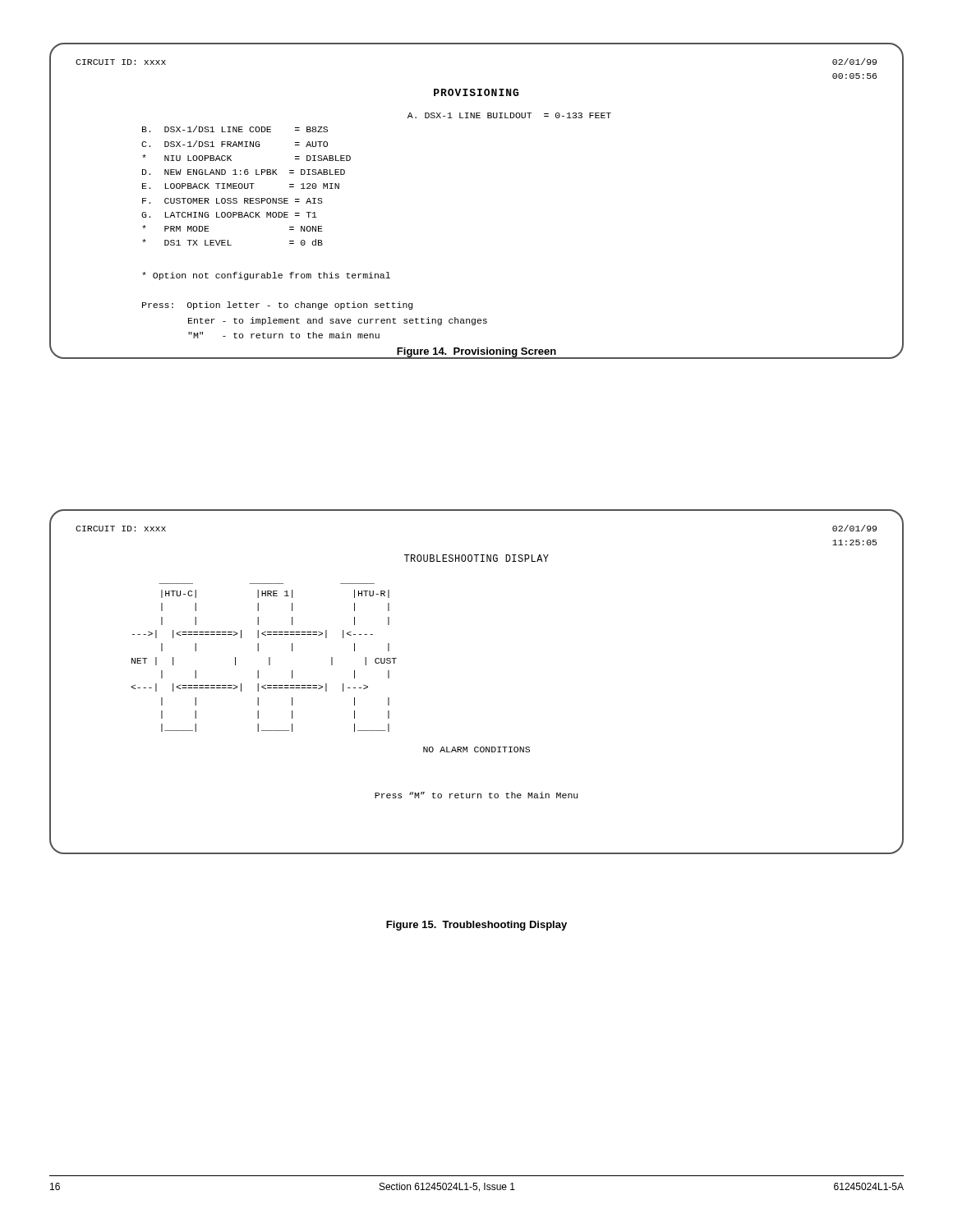The width and height of the screenshot is (953, 1232).
Task: Click on the block starting "Figure 15. Troubleshooting Display"
Action: click(476, 924)
